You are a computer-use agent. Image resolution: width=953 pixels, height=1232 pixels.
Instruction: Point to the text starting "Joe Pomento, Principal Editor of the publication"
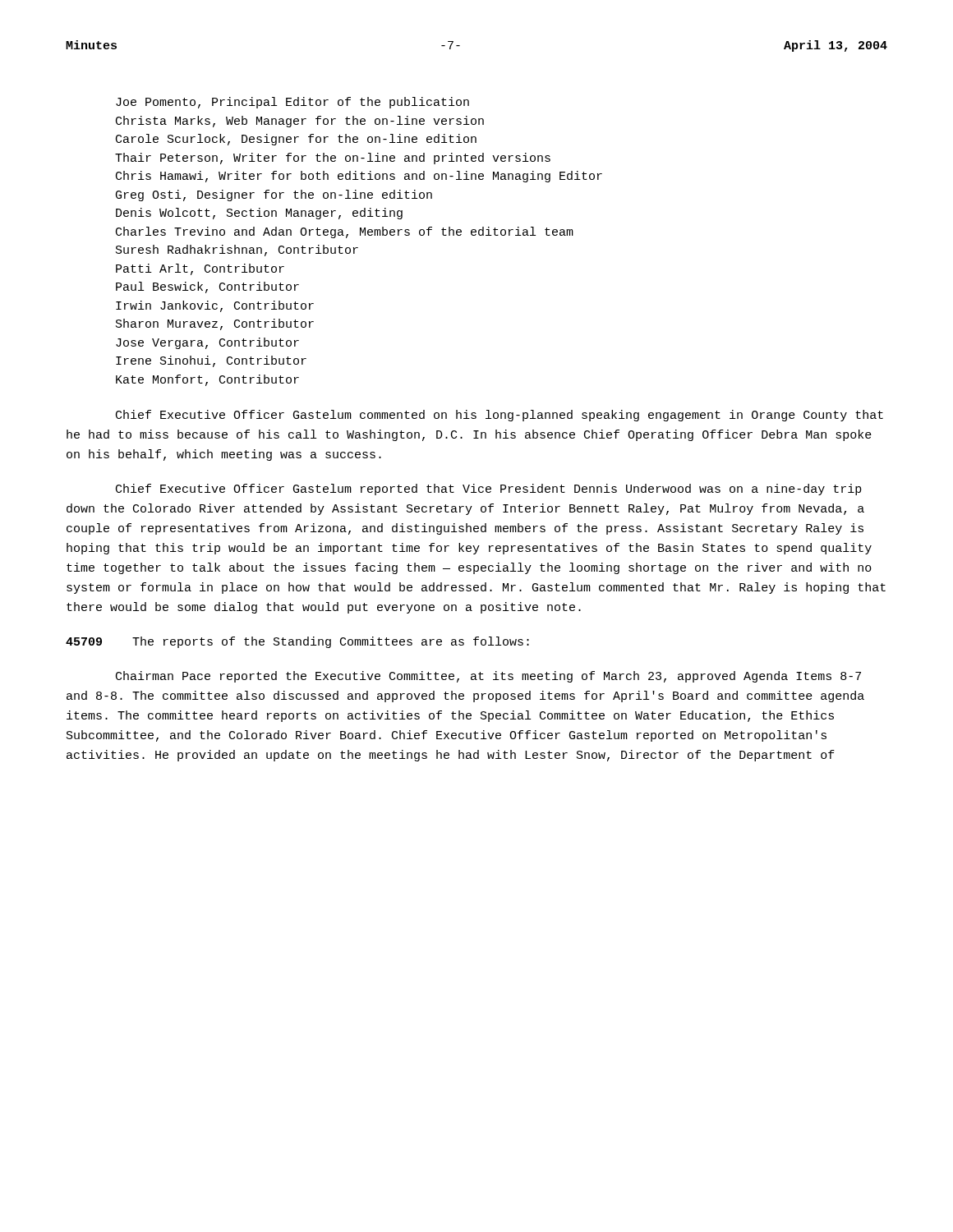click(x=359, y=242)
